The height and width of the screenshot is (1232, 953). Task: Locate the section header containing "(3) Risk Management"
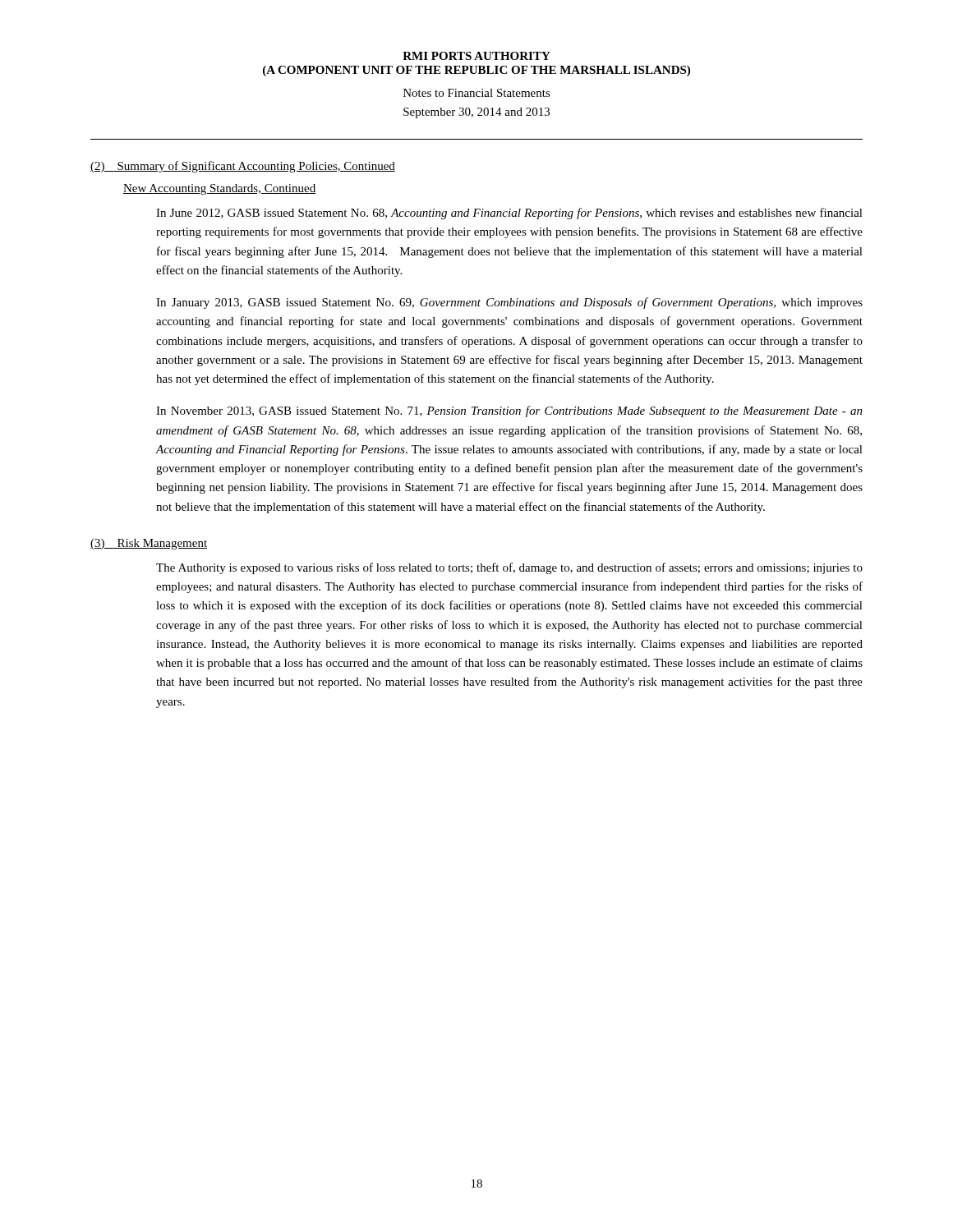149,543
